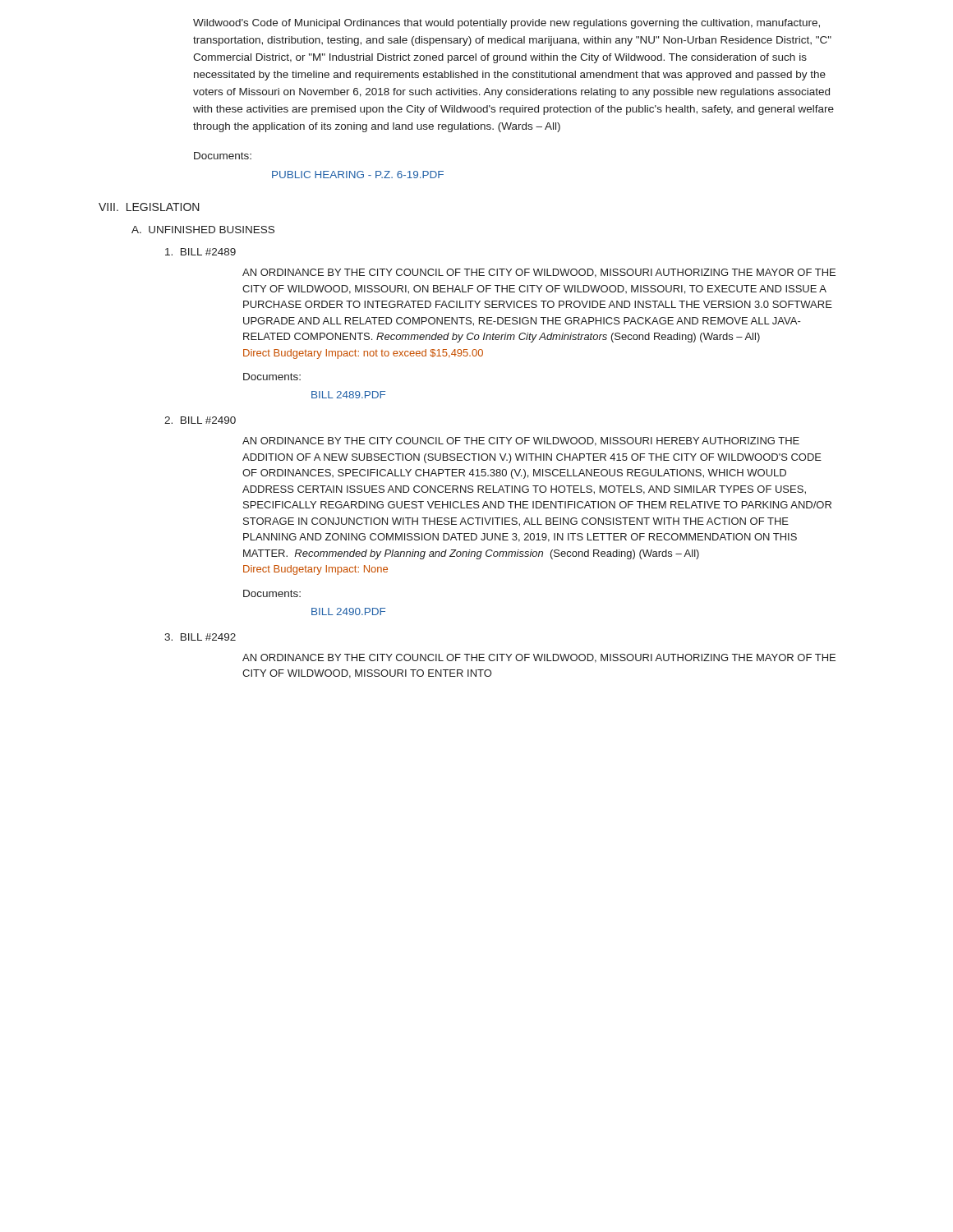Select the section header that says "VIII. LEGISLATION"
The image size is (953, 1232).
(x=149, y=207)
